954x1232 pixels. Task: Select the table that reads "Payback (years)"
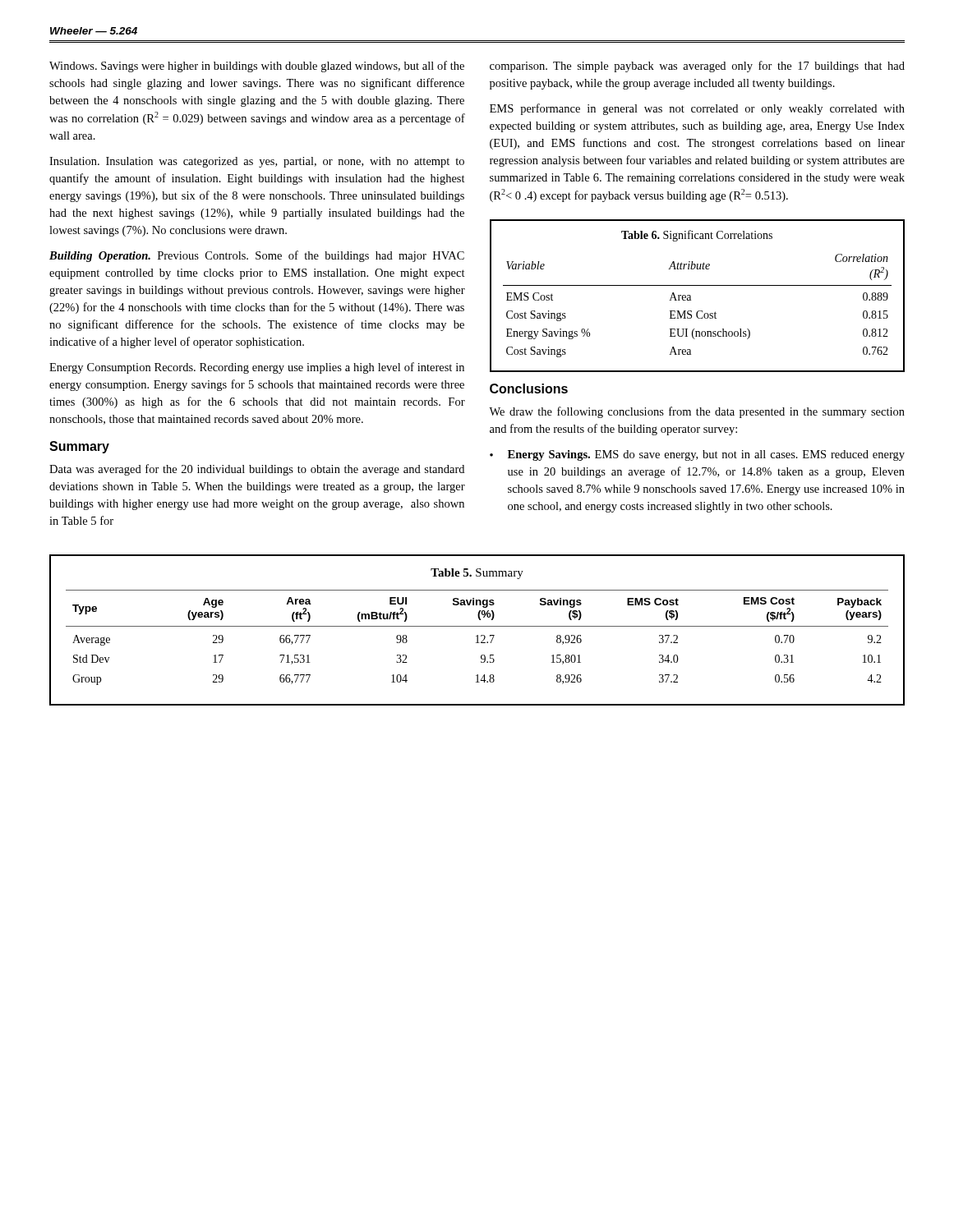point(477,630)
